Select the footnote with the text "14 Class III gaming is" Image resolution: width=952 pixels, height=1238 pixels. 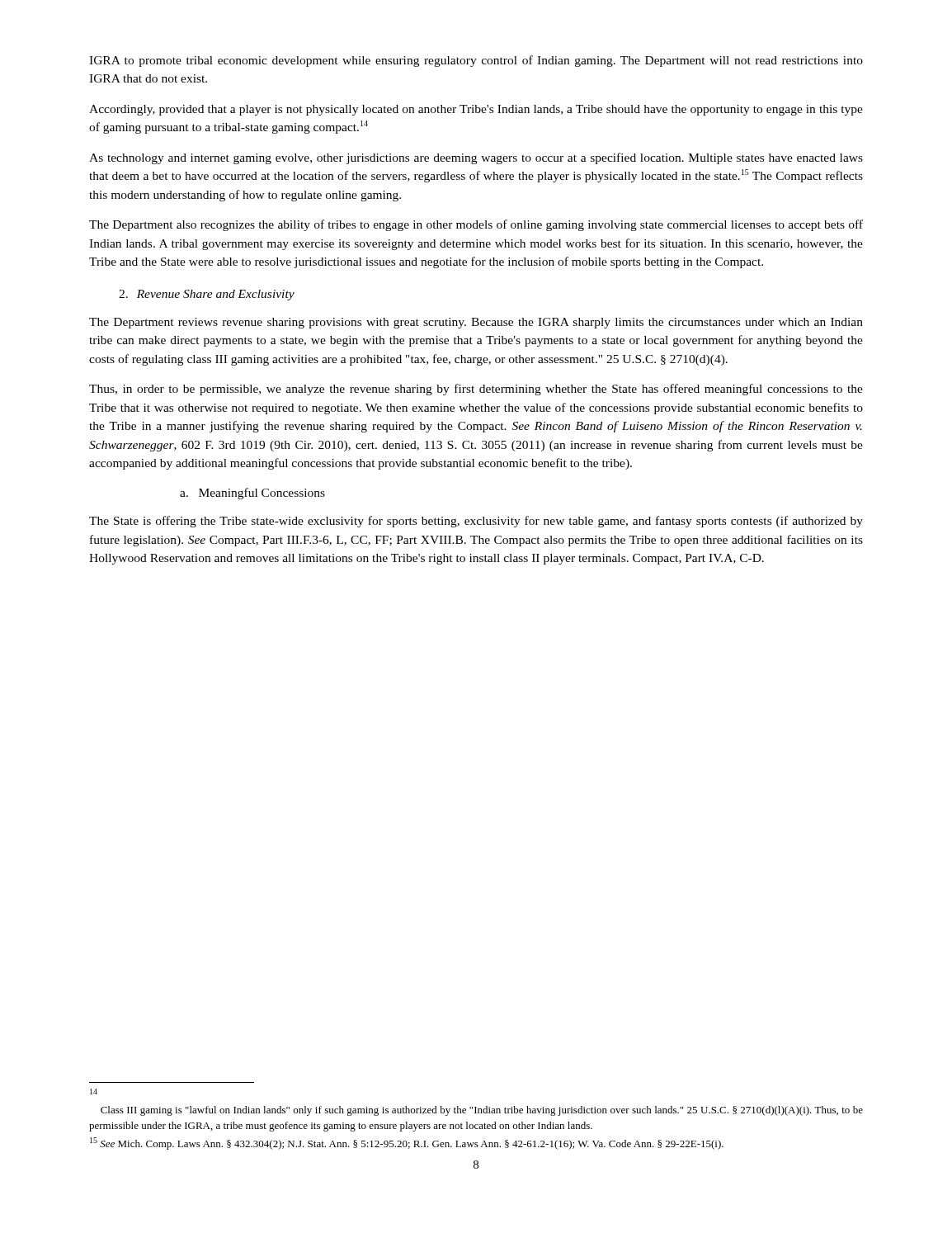tap(476, 1110)
